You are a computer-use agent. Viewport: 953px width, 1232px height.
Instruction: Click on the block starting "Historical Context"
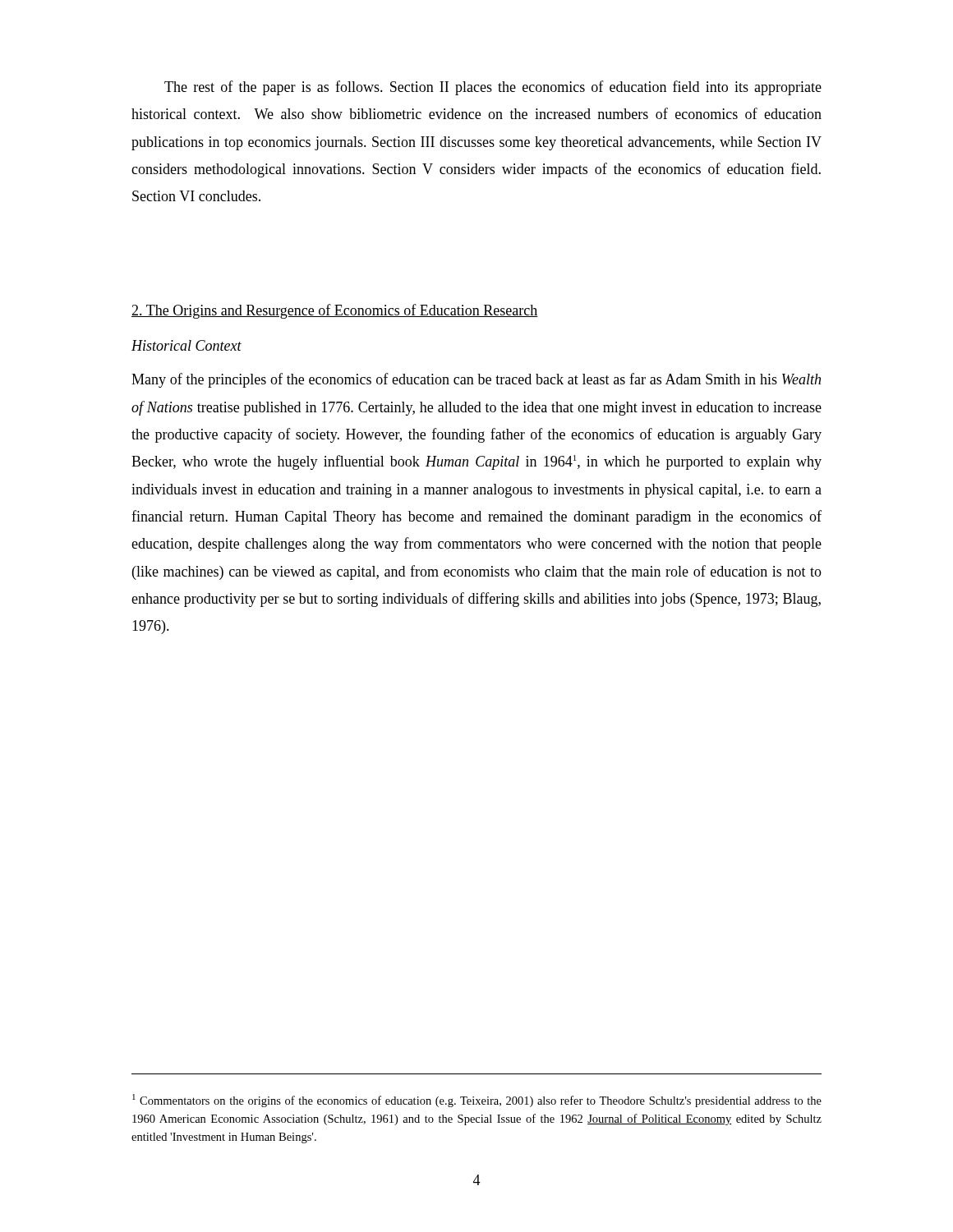(186, 346)
